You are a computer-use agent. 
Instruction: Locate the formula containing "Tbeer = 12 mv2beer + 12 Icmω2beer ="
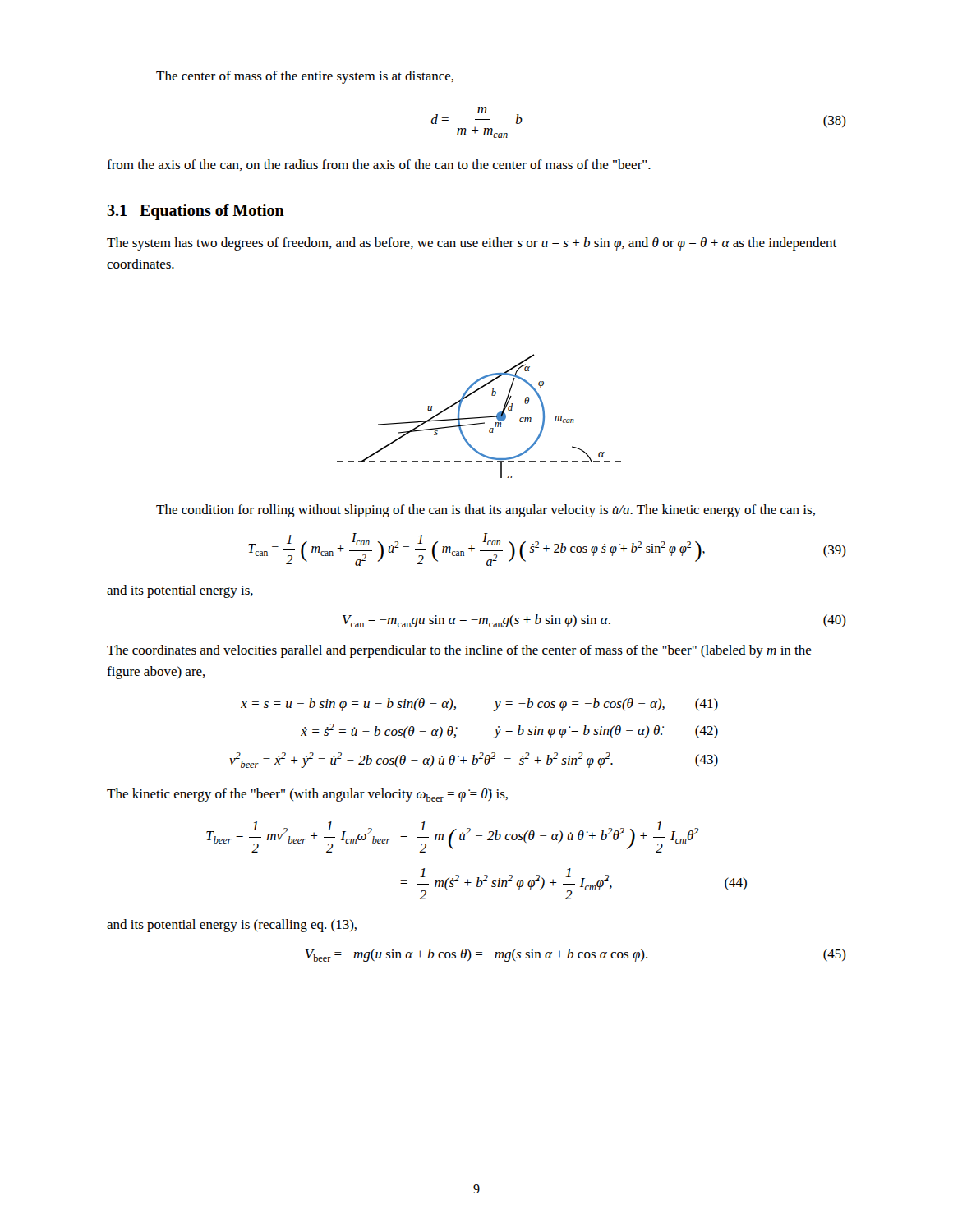click(x=476, y=860)
